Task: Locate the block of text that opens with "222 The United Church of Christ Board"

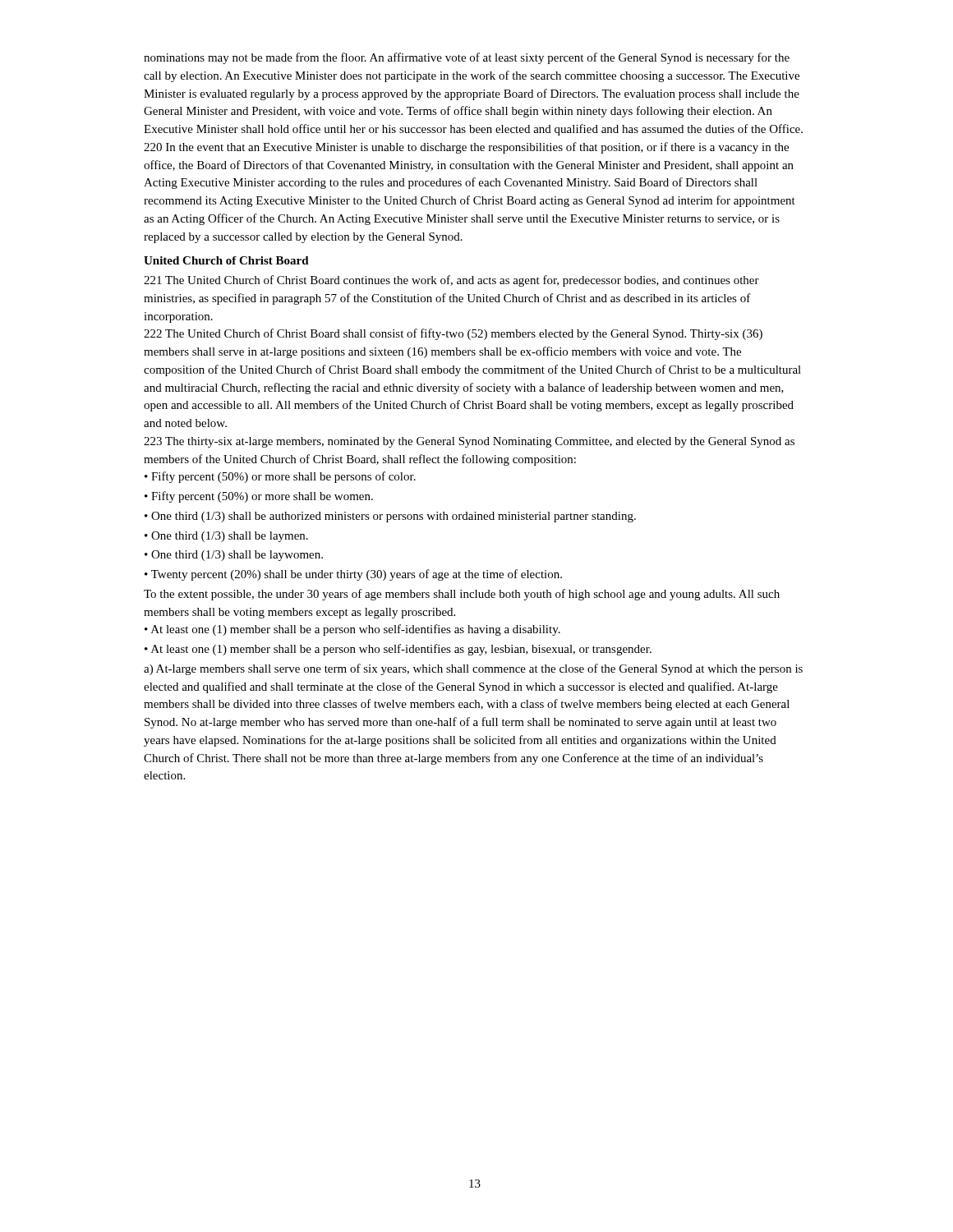Action: [x=473, y=378]
